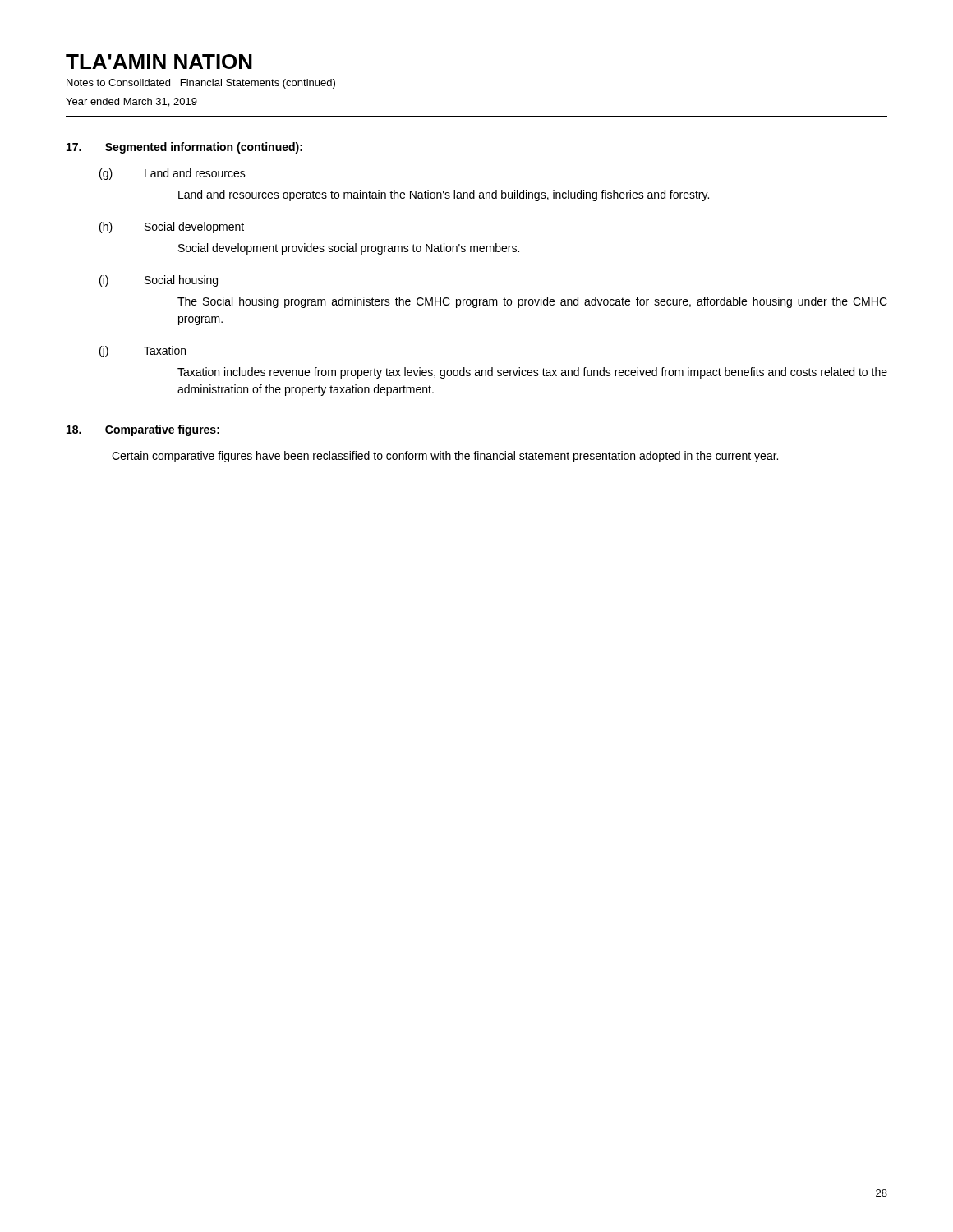The height and width of the screenshot is (1232, 953).
Task: Locate the block of text that opens with "Social development provides"
Action: 476,249
